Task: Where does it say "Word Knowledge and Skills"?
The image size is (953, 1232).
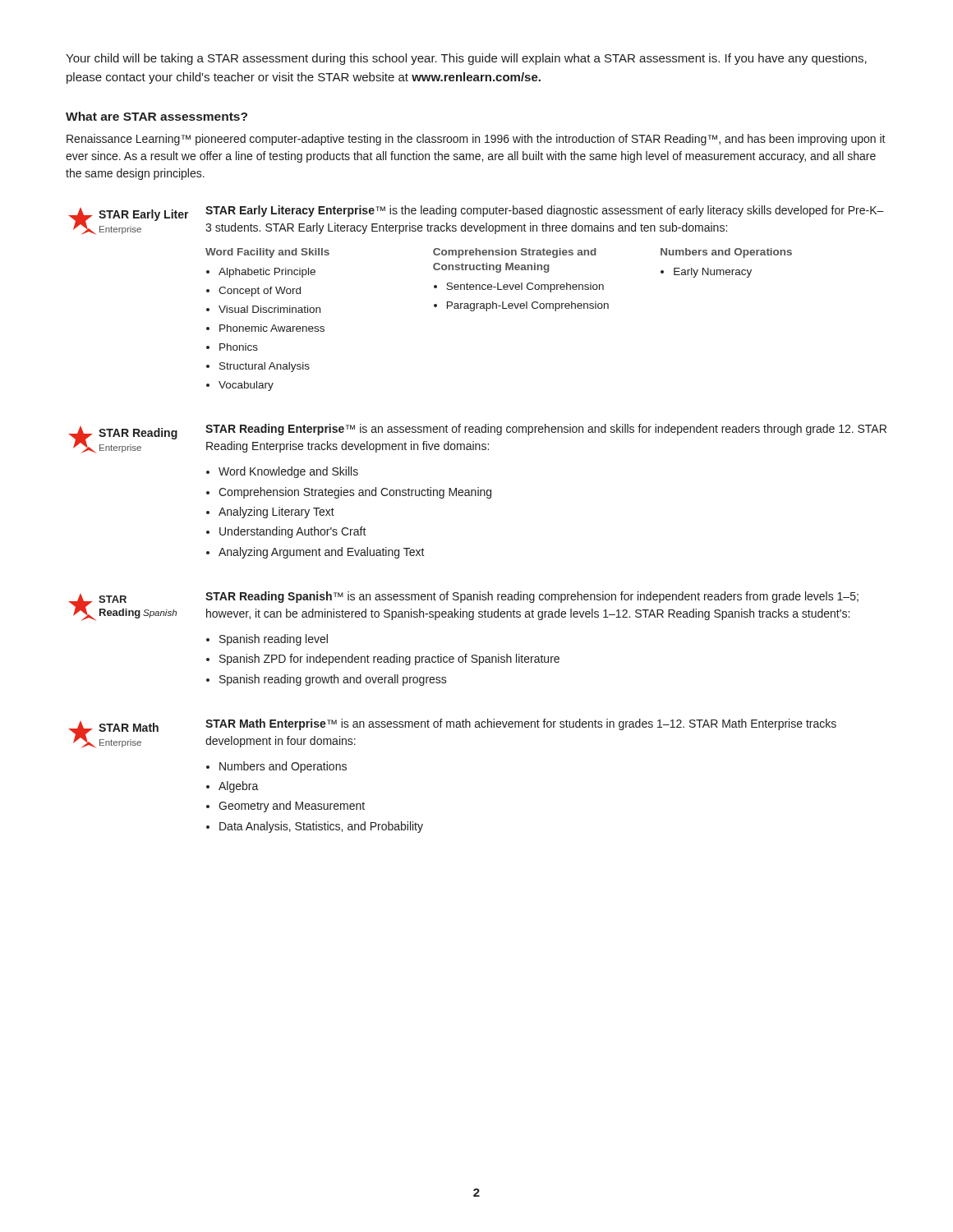Action: [288, 472]
